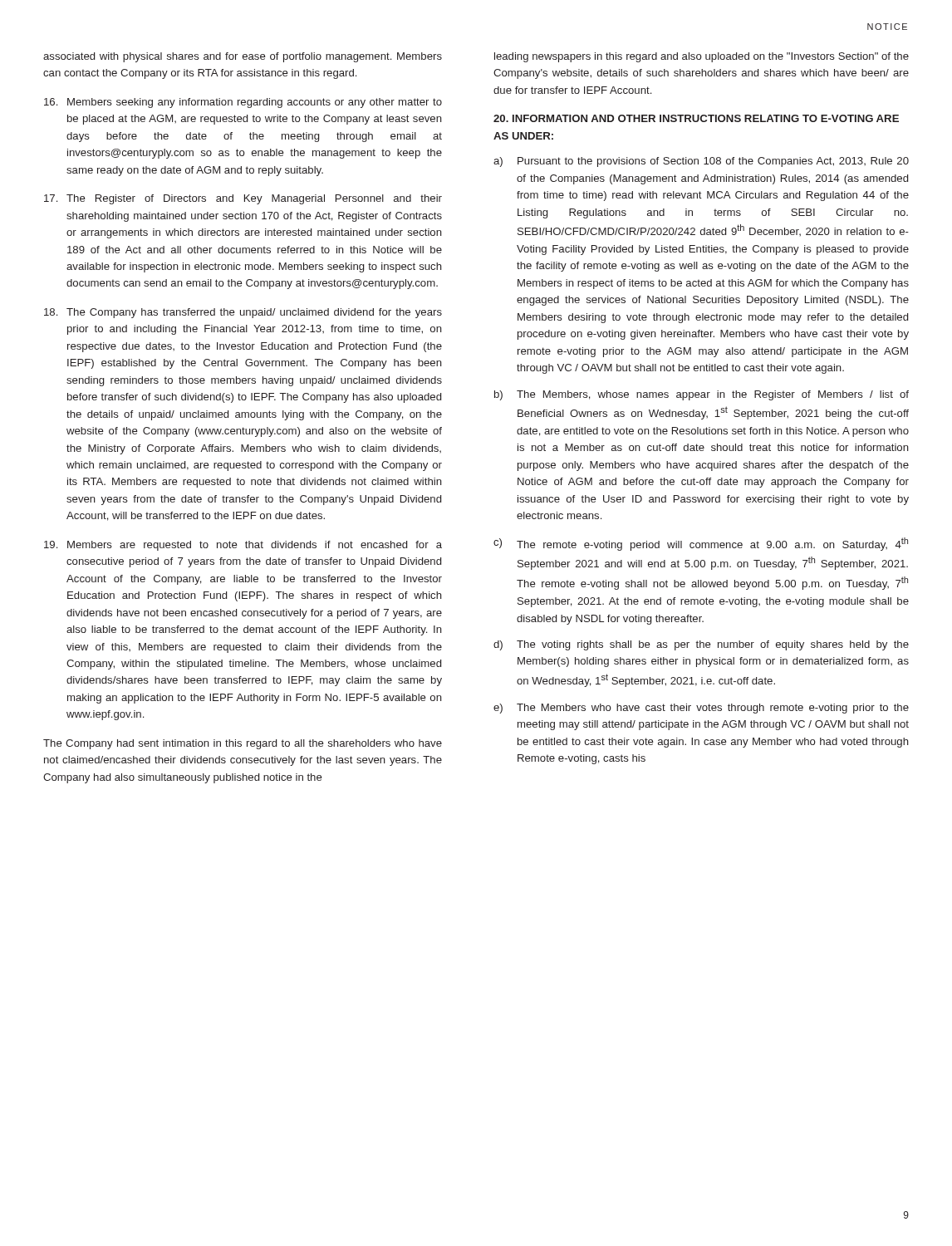Find the text block starting "The Company had sent intimation in"
This screenshot has width=952, height=1246.
pyautogui.click(x=243, y=760)
